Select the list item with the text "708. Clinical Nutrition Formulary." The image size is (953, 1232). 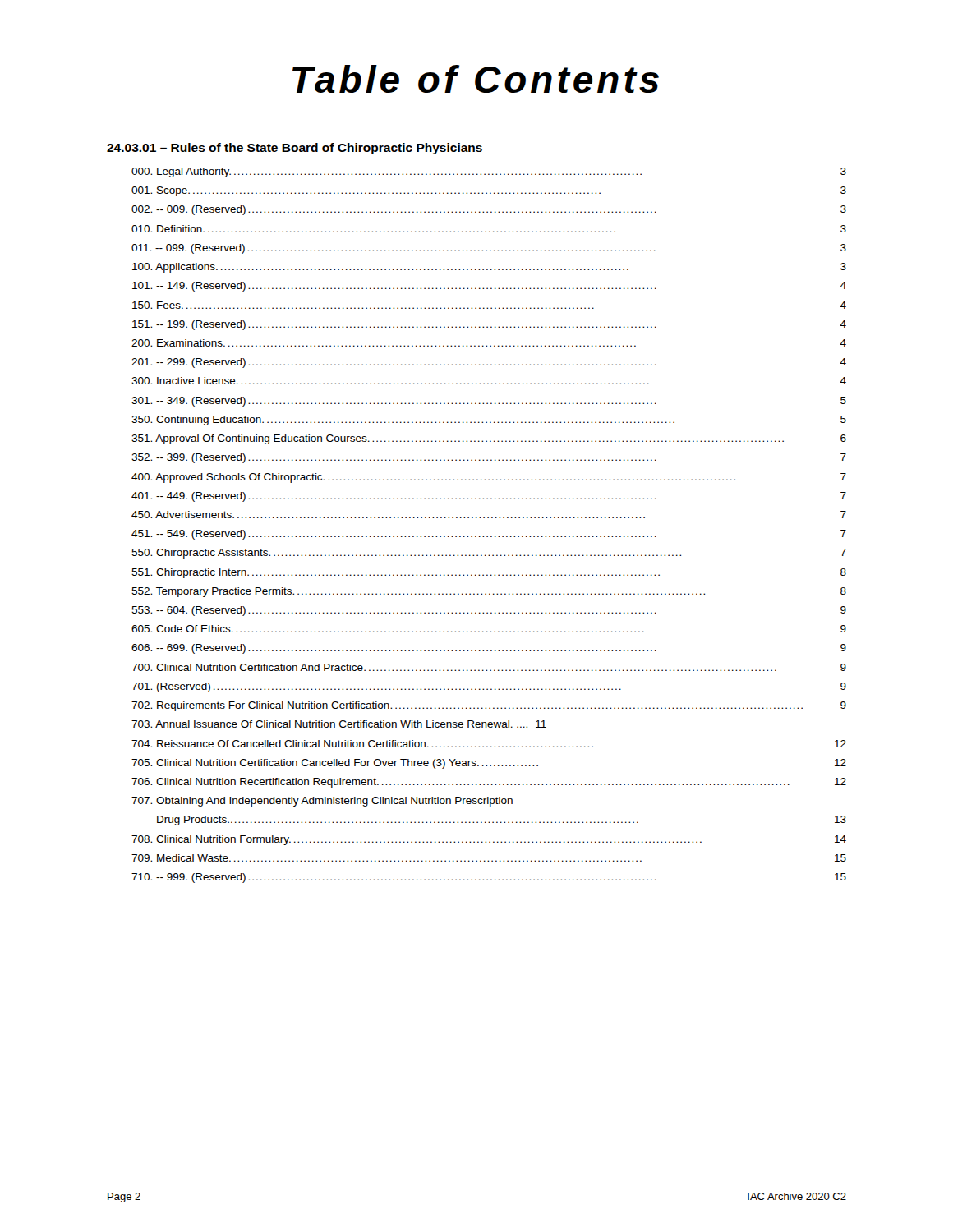click(x=476, y=839)
